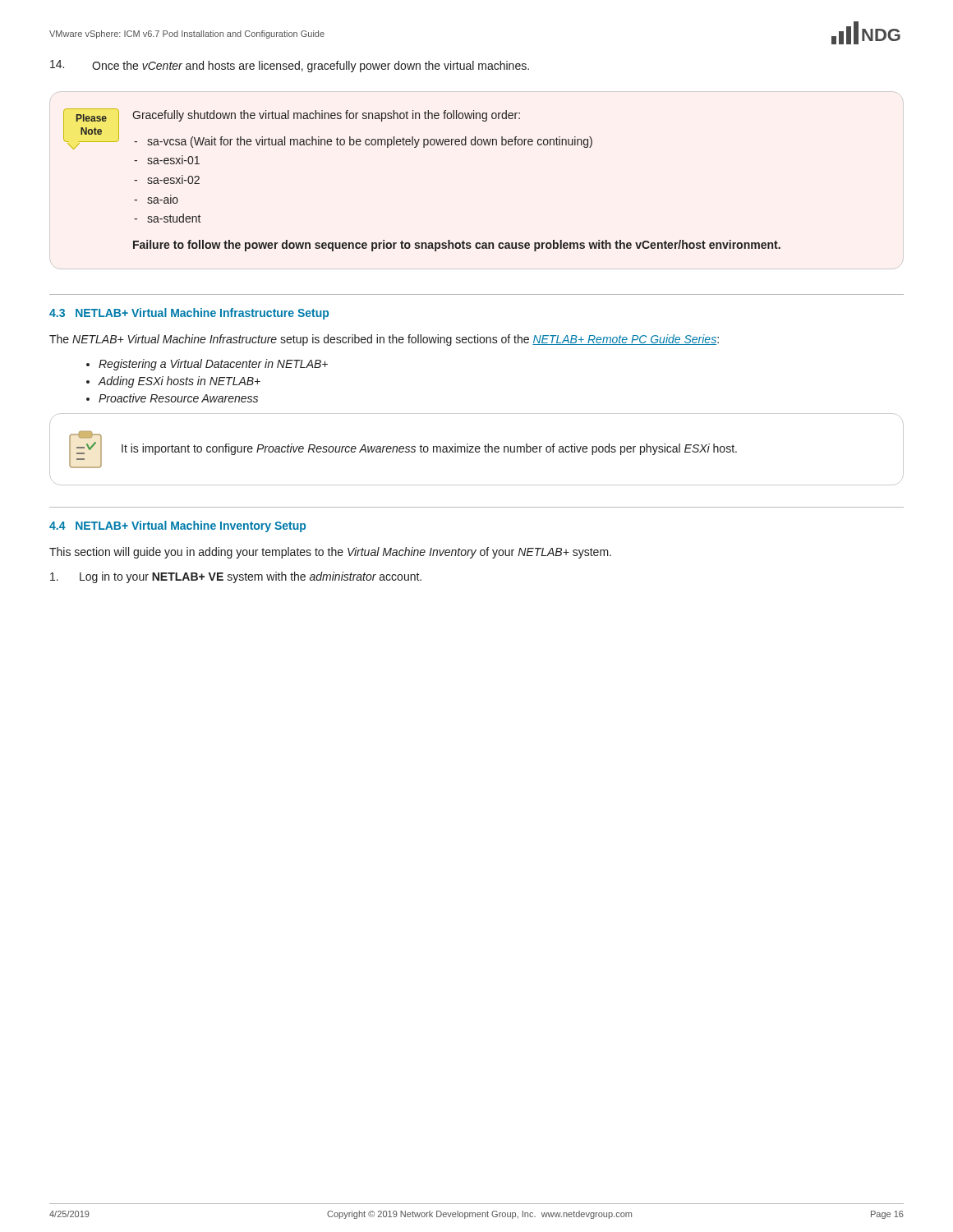
Task: Locate the list item that reads "14. Once the vCenter and hosts are"
Action: pos(290,66)
